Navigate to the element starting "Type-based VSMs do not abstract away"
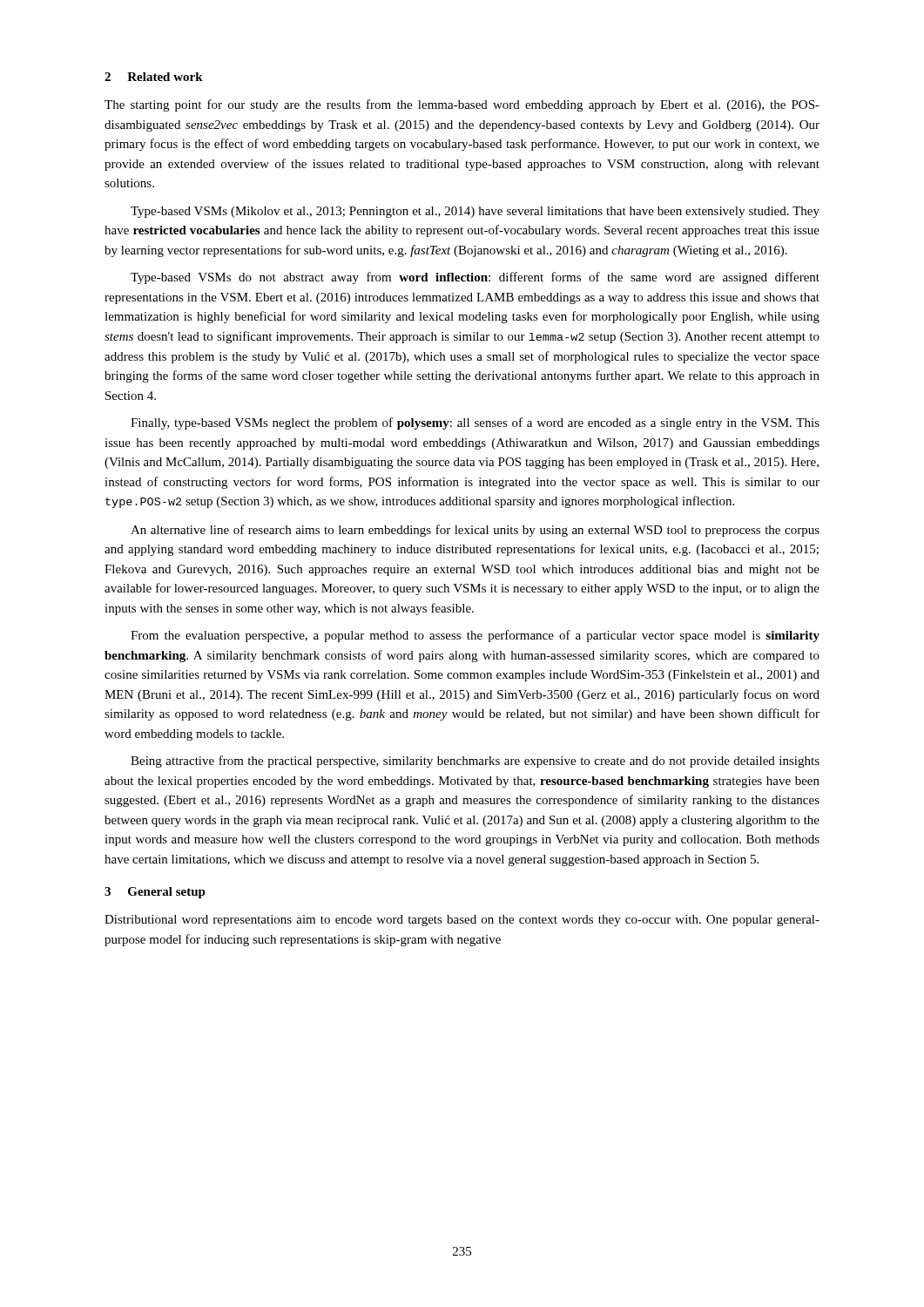The height and width of the screenshot is (1307, 924). 462,336
